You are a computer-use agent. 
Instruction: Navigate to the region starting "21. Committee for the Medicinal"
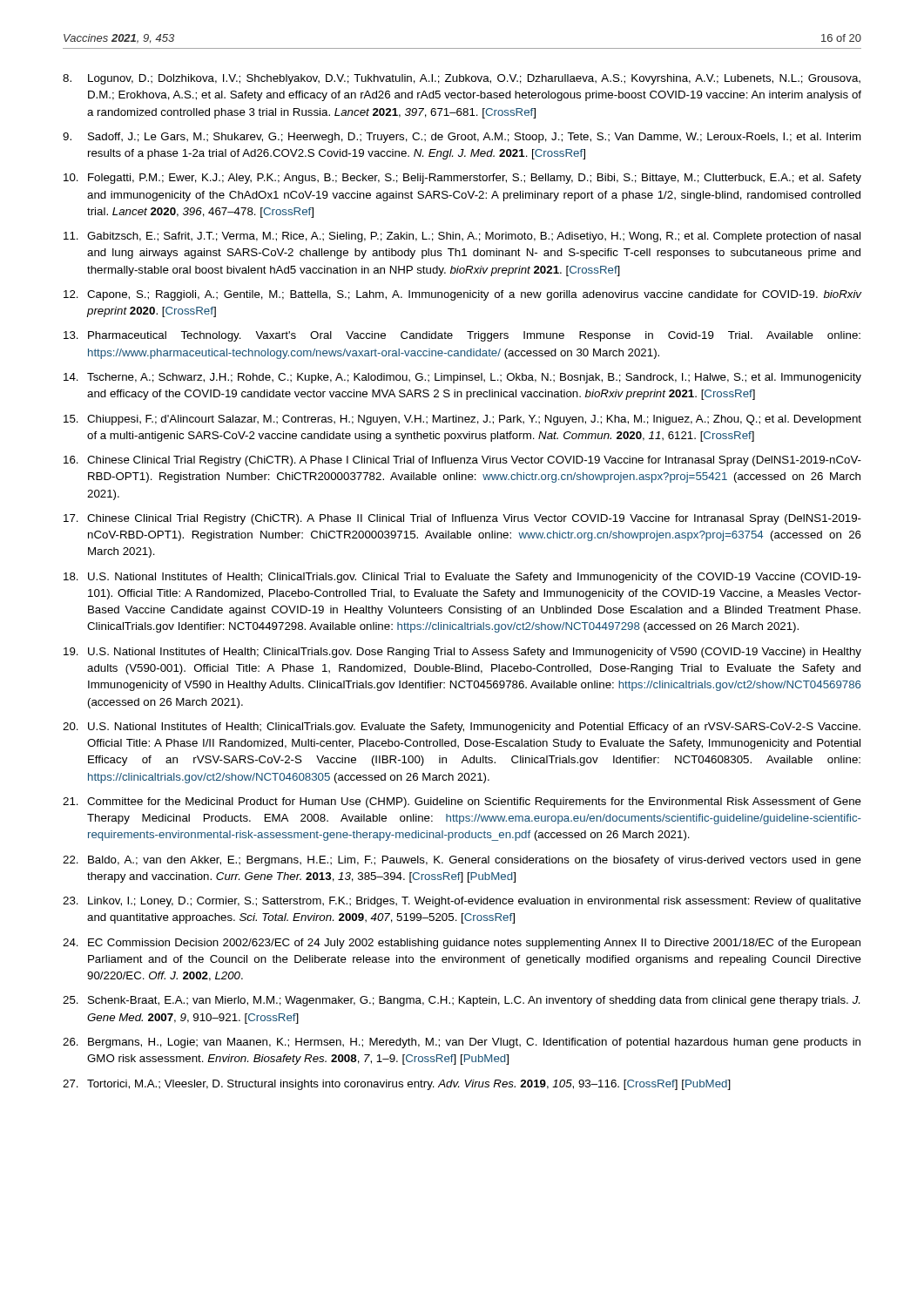click(462, 818)
